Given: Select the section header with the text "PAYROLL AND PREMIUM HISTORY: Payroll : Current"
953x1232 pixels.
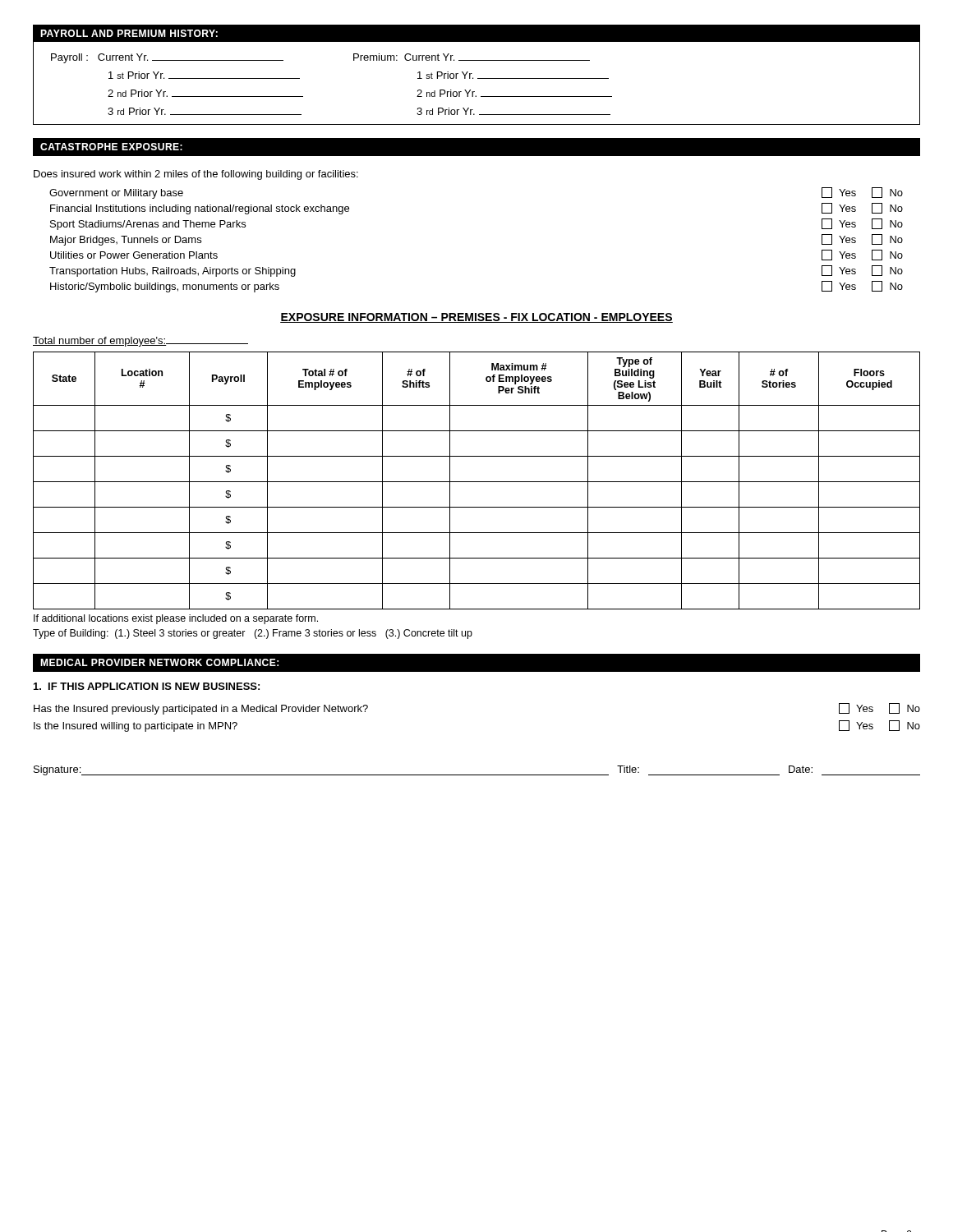Looking at the screenshot, I should tap(476, 75).
